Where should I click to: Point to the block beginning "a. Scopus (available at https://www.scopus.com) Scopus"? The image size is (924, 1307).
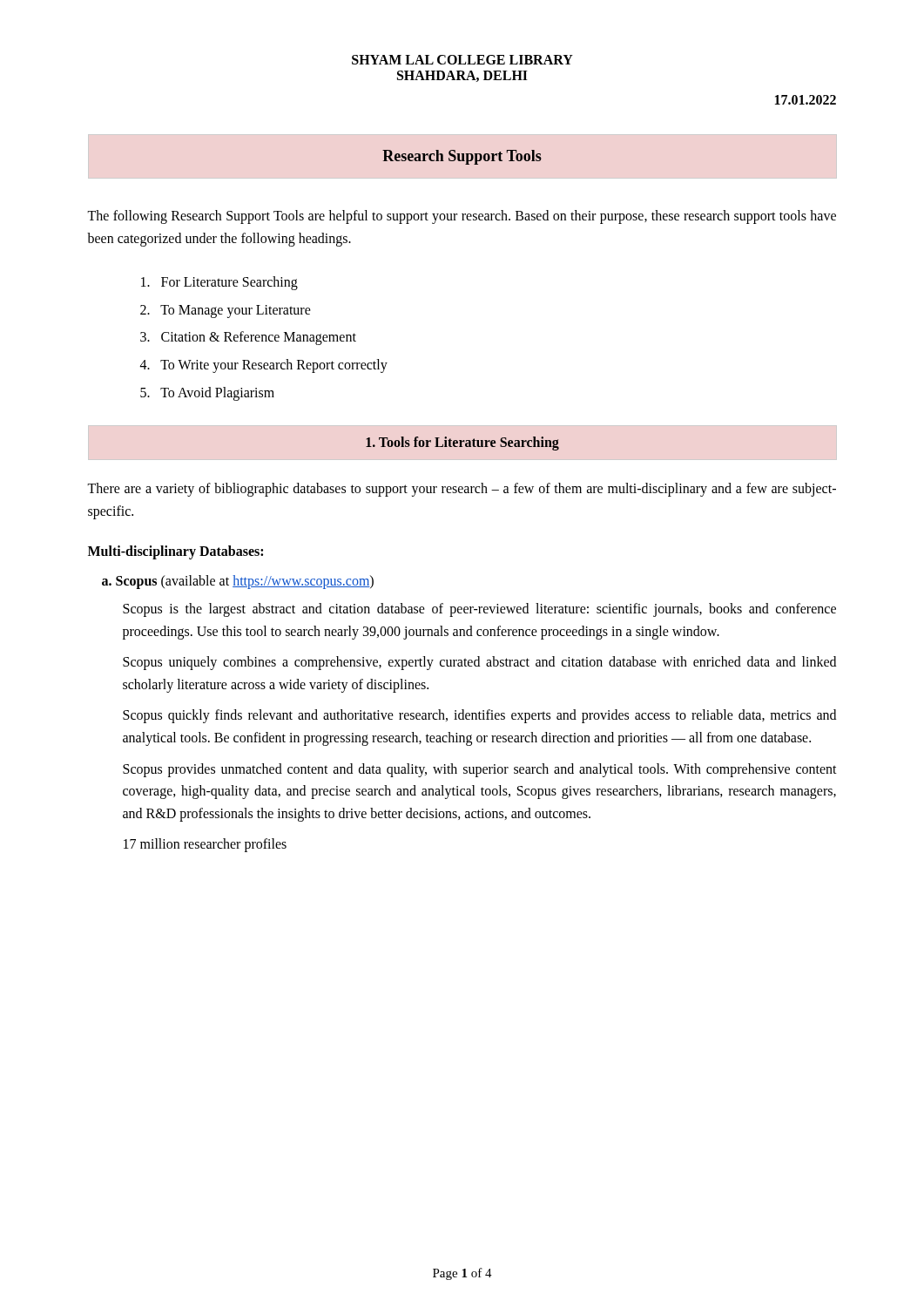tap(462, 713)
